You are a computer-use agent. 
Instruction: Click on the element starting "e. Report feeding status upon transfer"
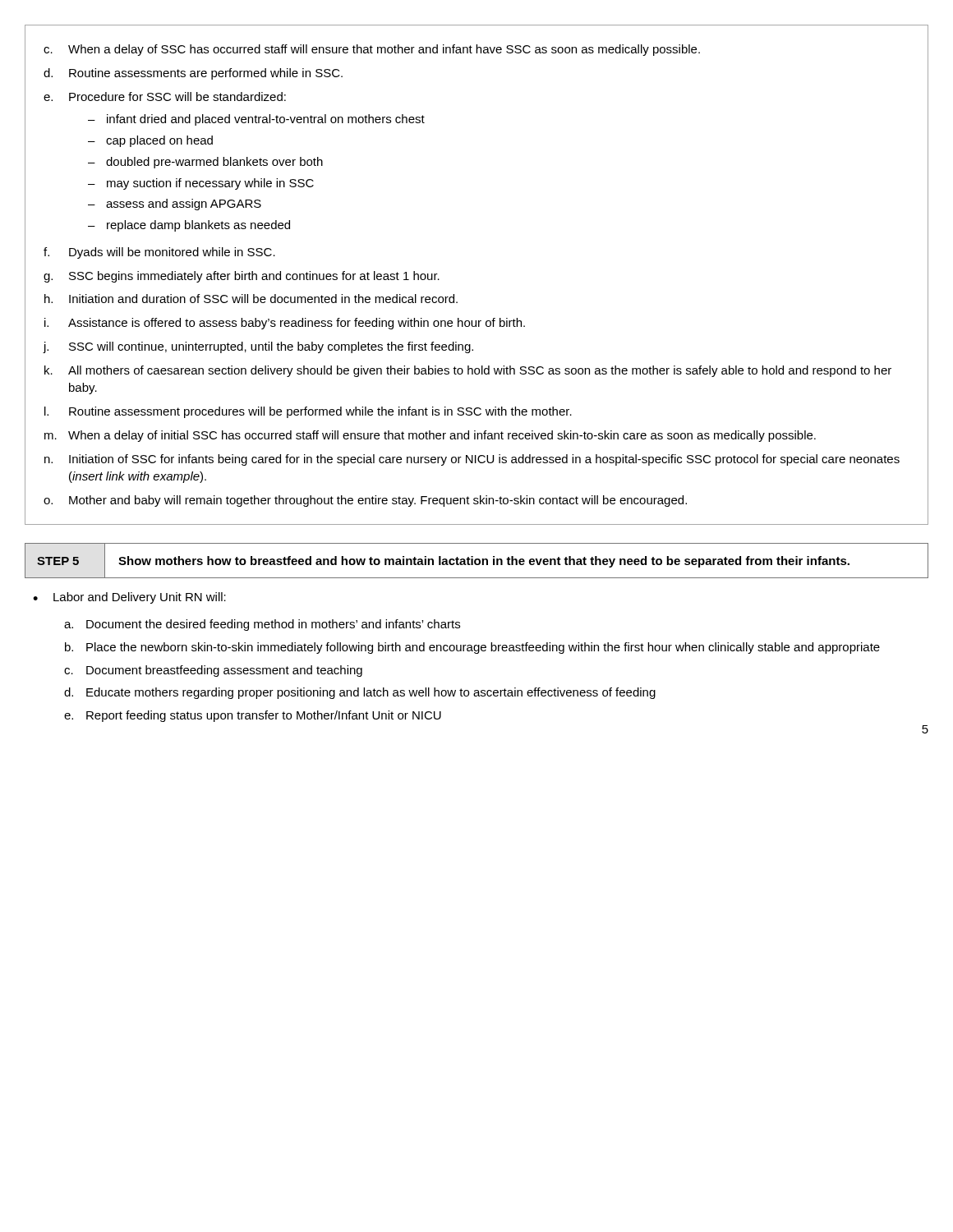click(253, 715)
